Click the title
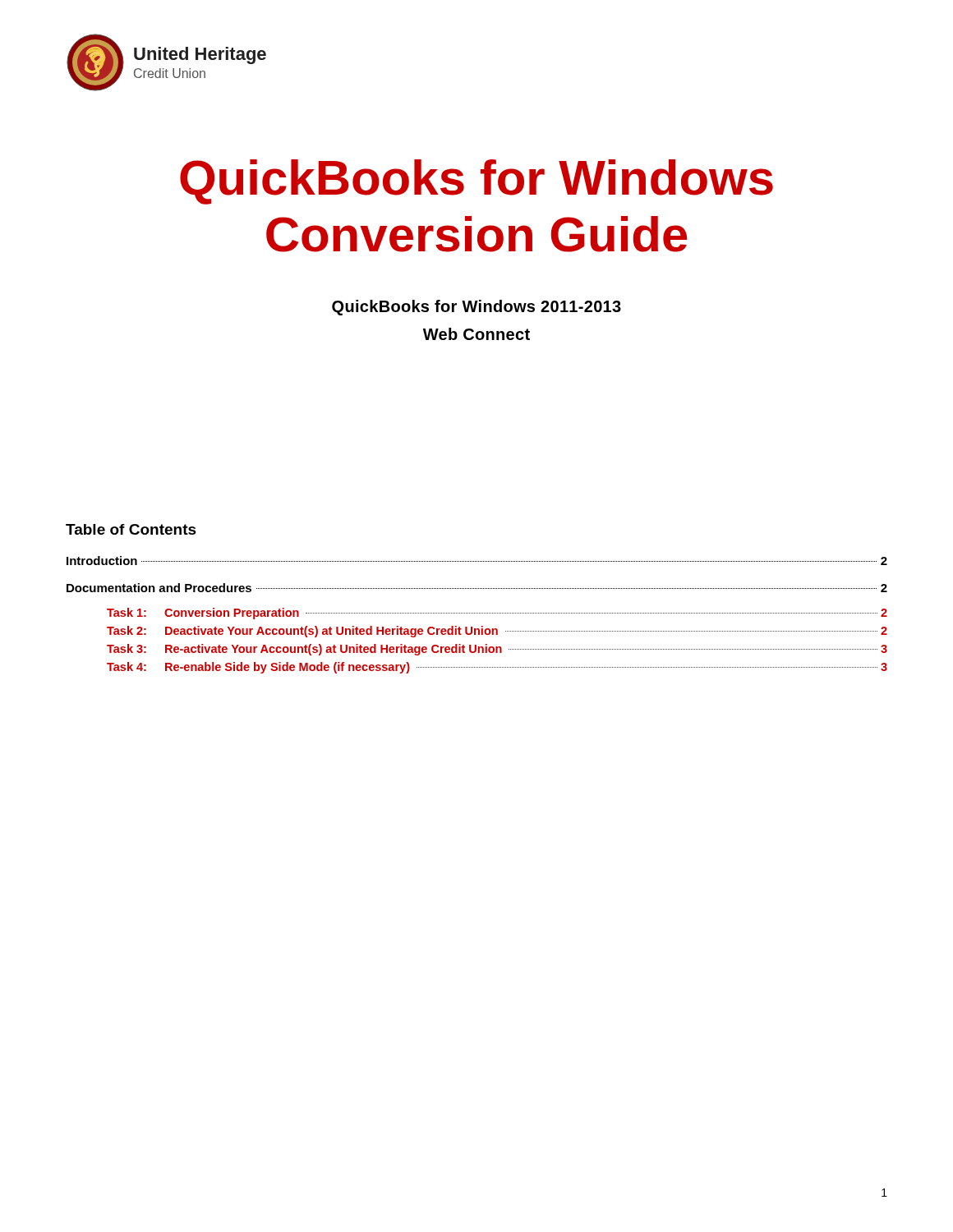This screenshot has height=1232, width=953. click(x=476, y=206)
